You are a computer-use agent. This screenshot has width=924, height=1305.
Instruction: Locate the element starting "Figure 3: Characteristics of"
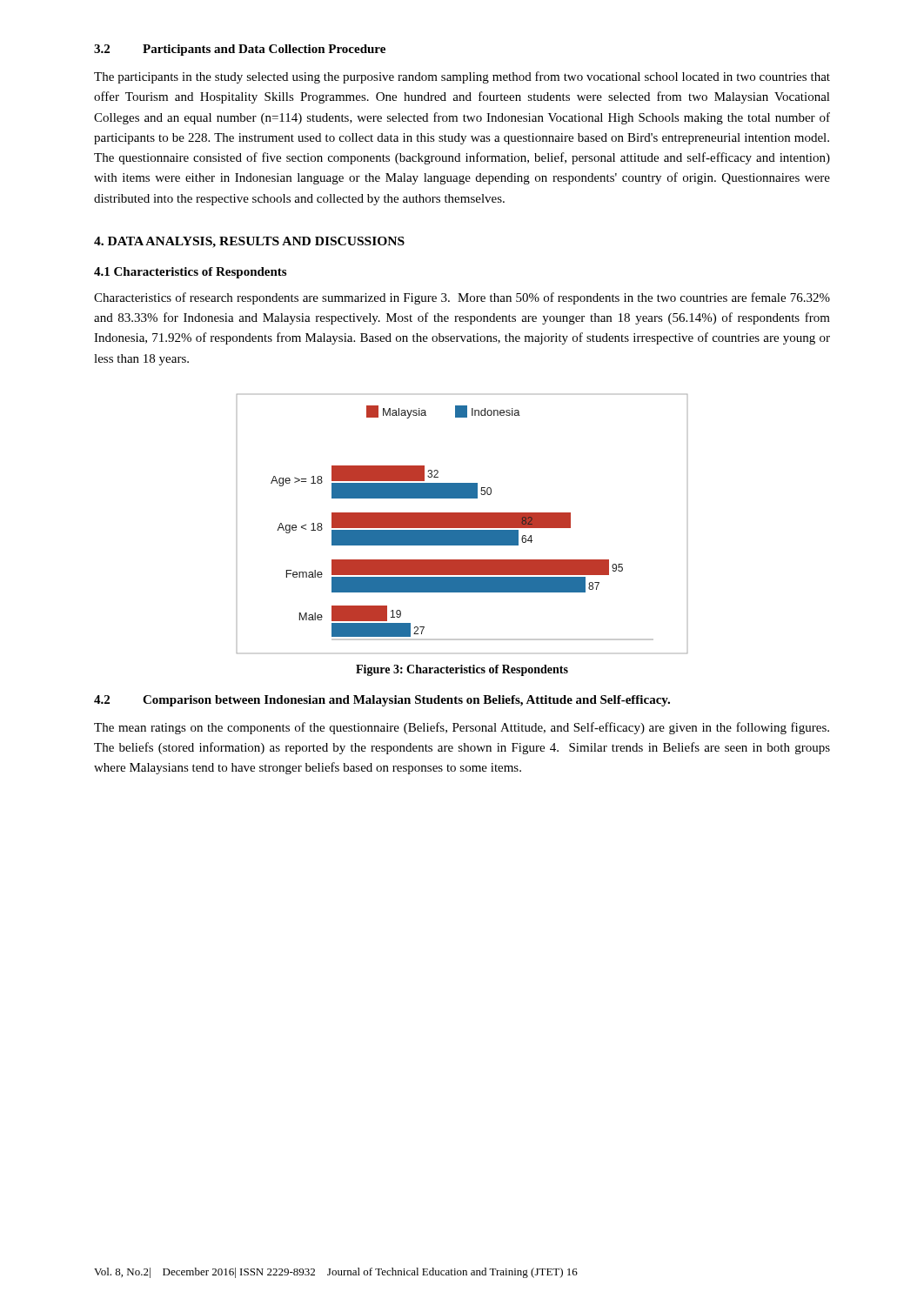pyautogui.click(x=462, y=669)
